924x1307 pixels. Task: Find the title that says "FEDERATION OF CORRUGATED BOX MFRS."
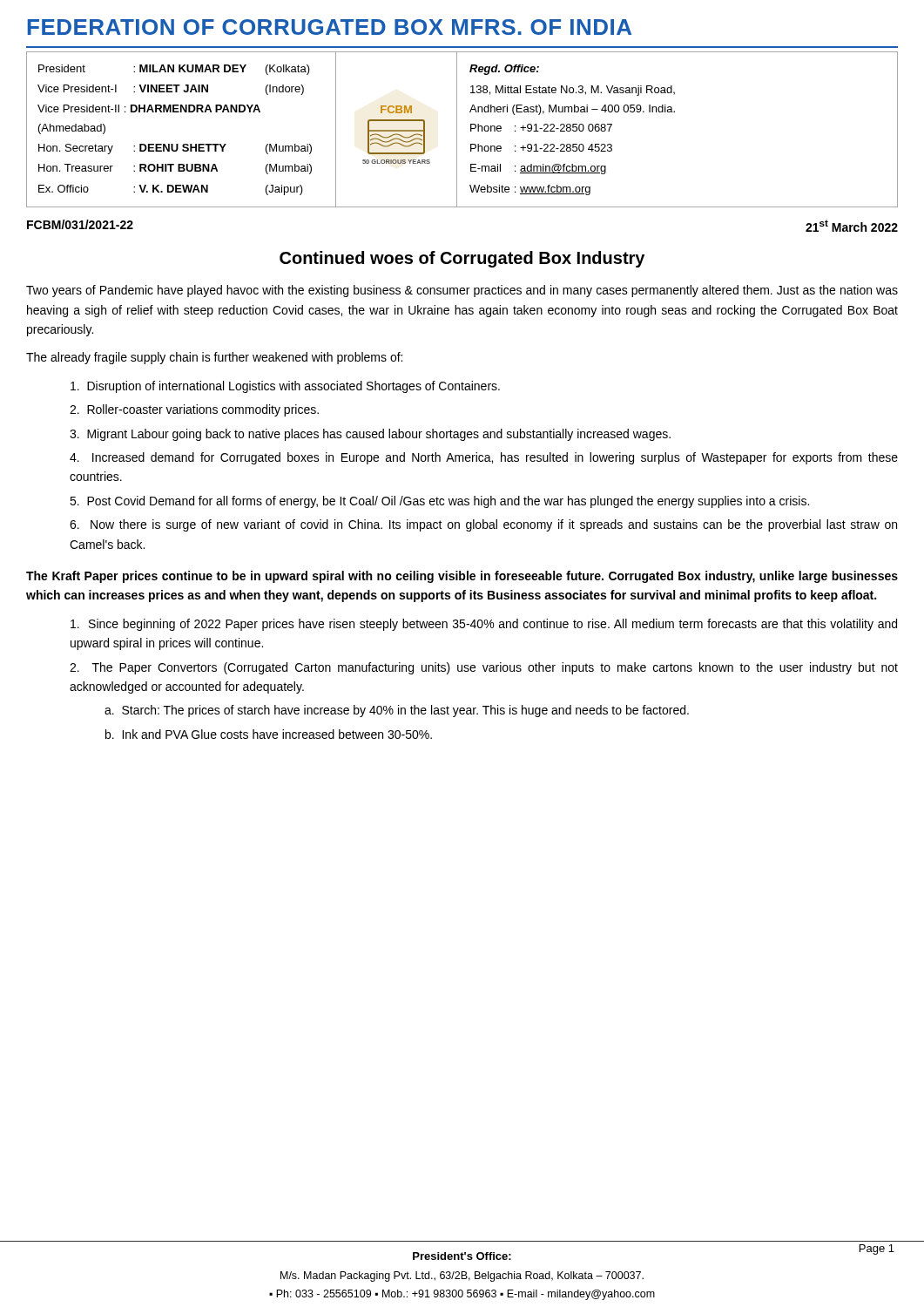tap(462, 31)
